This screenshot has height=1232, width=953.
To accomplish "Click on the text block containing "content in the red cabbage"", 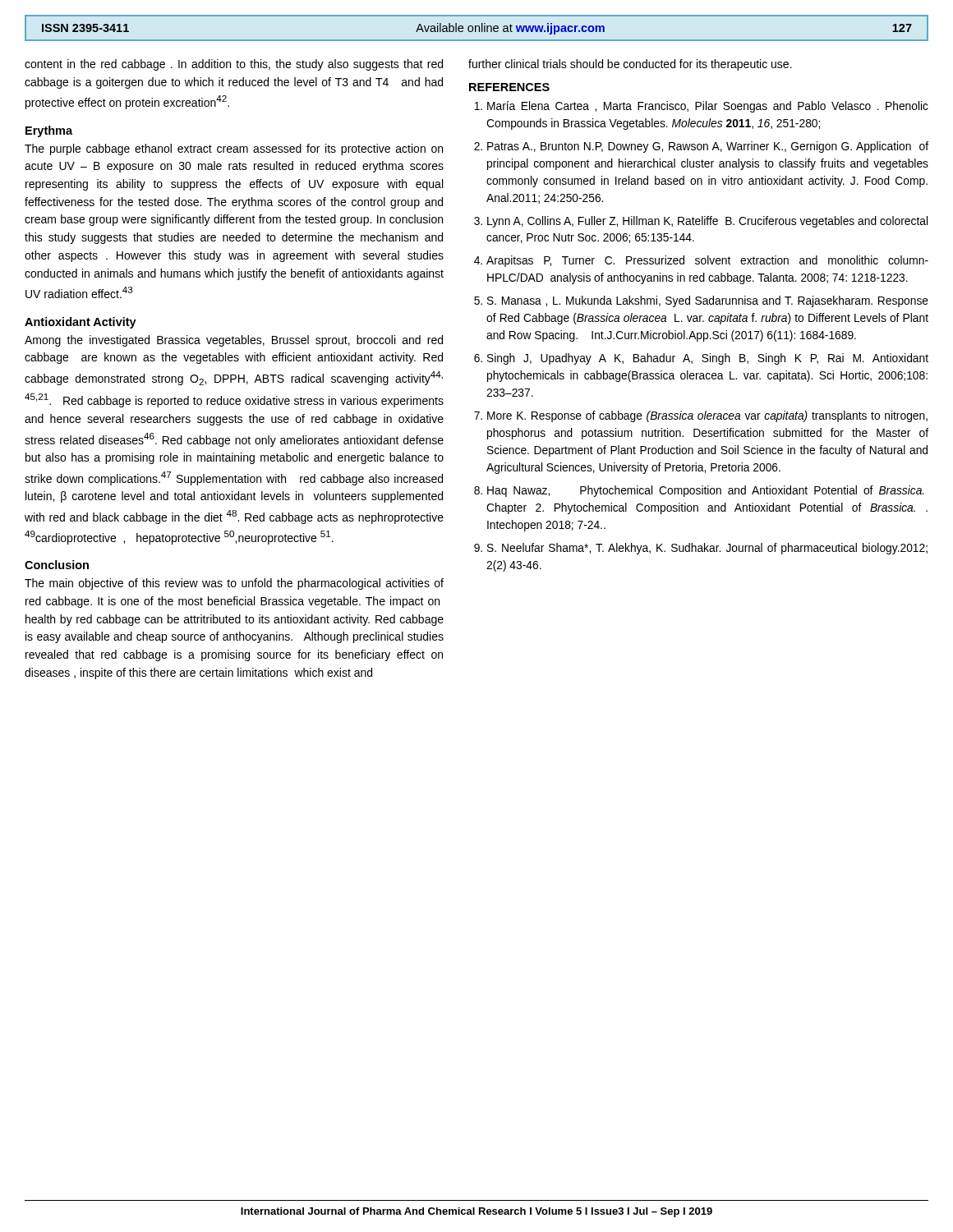I will tap(234, 83).
